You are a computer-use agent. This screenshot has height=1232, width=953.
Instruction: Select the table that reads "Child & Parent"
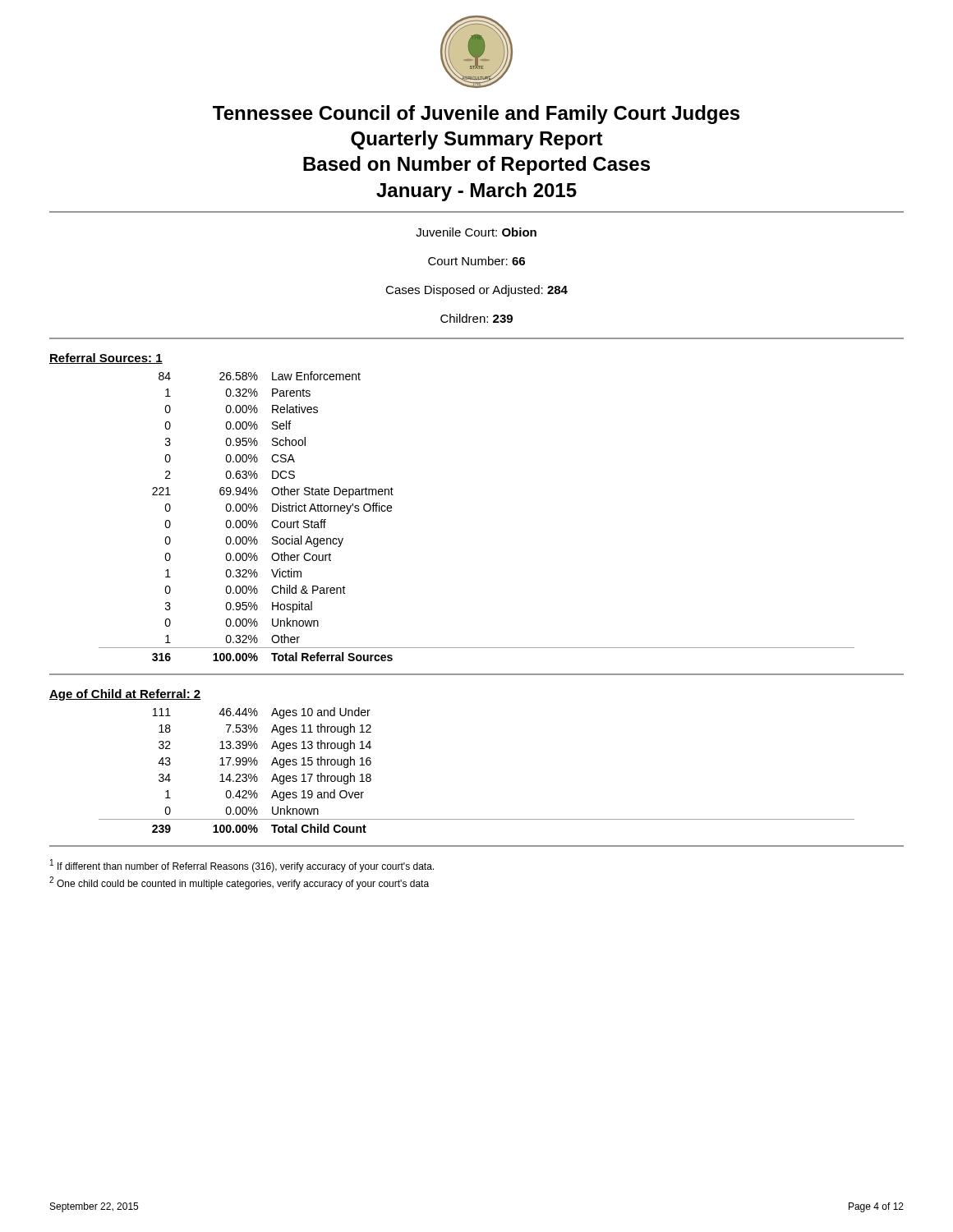pos(476,516)
